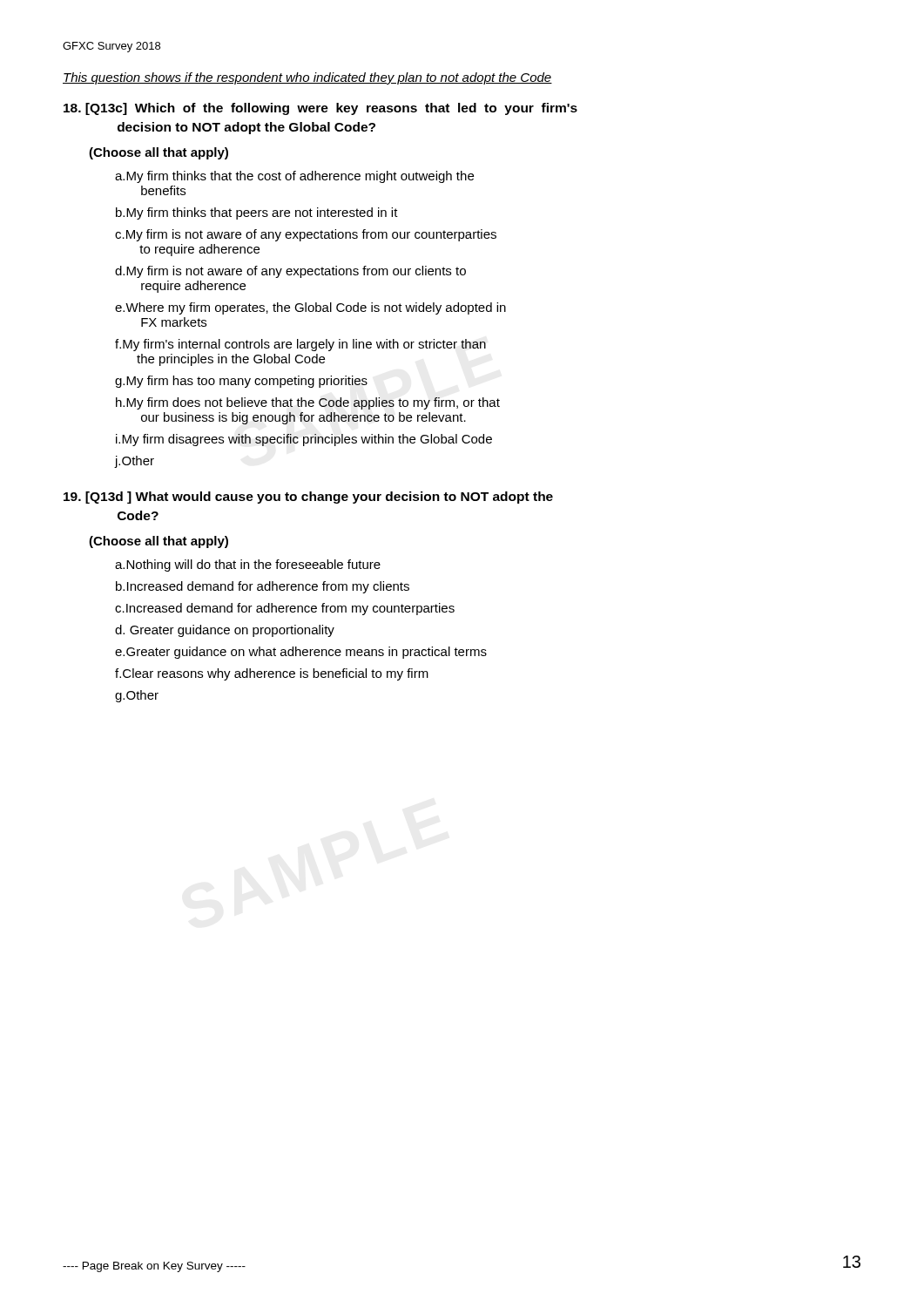
Task: Find the block on this page that starts "e. Greater guidance on what"
Action: pos(301,651)
